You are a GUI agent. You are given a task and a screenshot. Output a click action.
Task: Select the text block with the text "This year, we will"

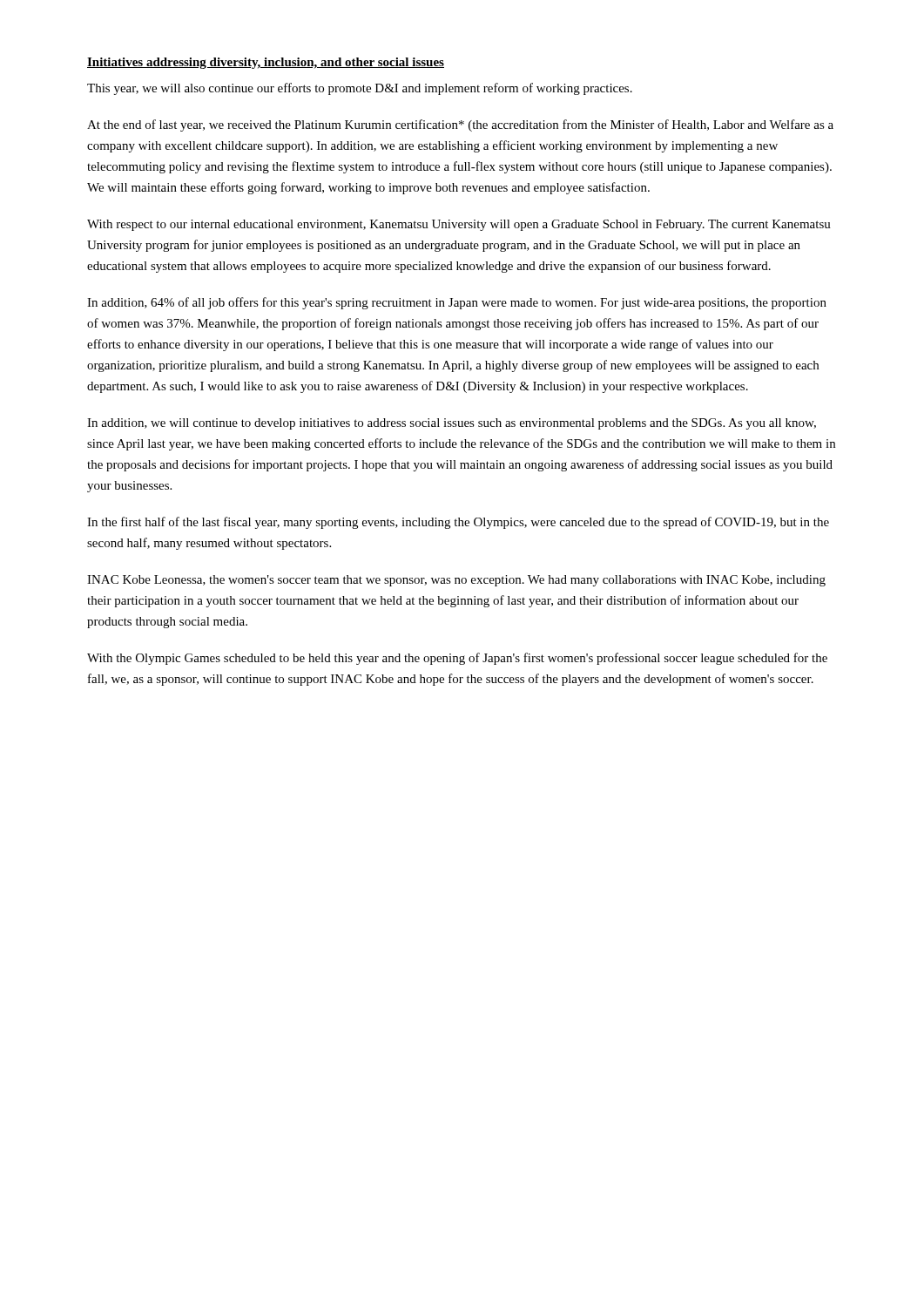click(360, 88)
